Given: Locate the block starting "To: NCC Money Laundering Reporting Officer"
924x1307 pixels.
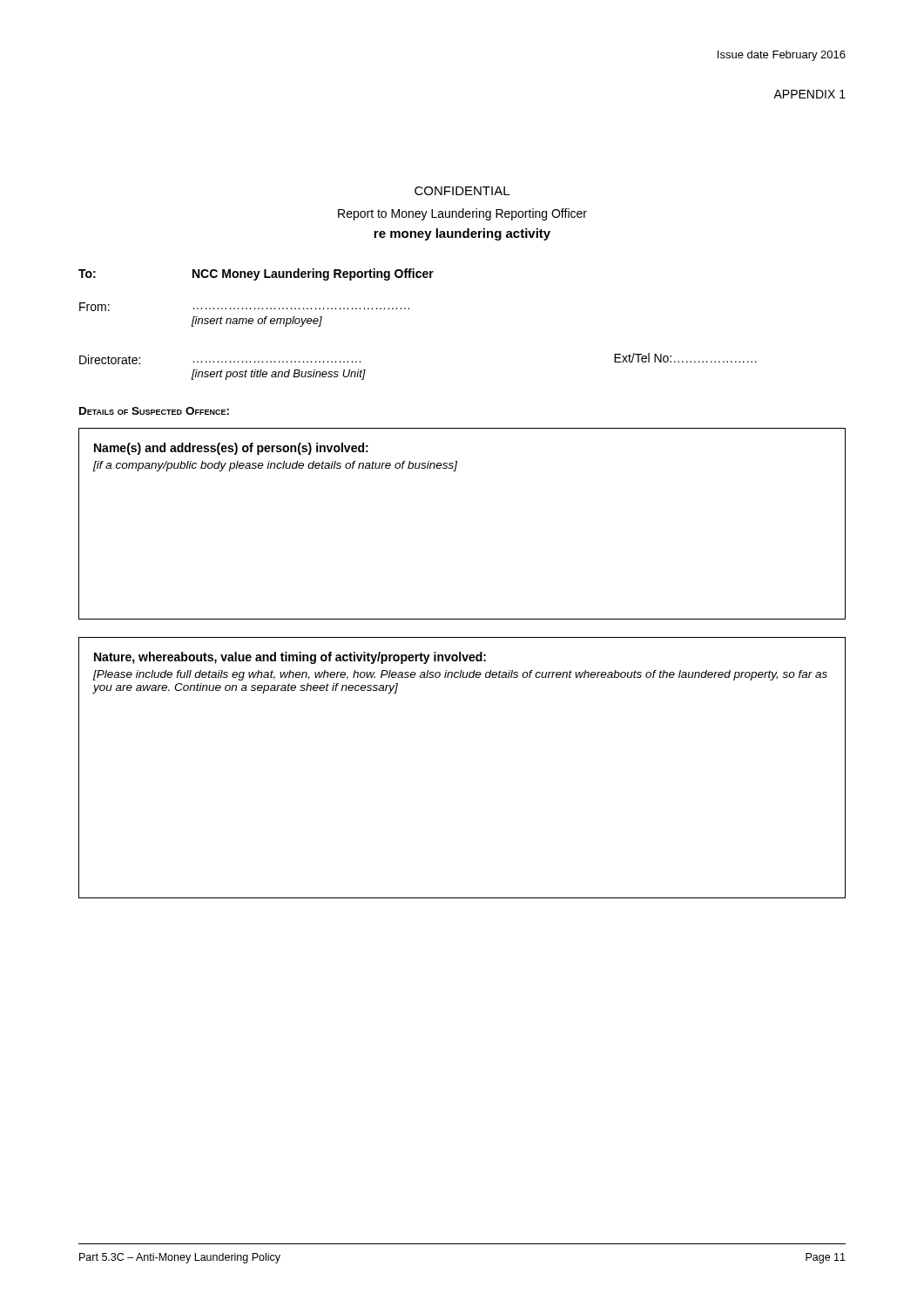Looking at the screenshot, I should 256,274.
